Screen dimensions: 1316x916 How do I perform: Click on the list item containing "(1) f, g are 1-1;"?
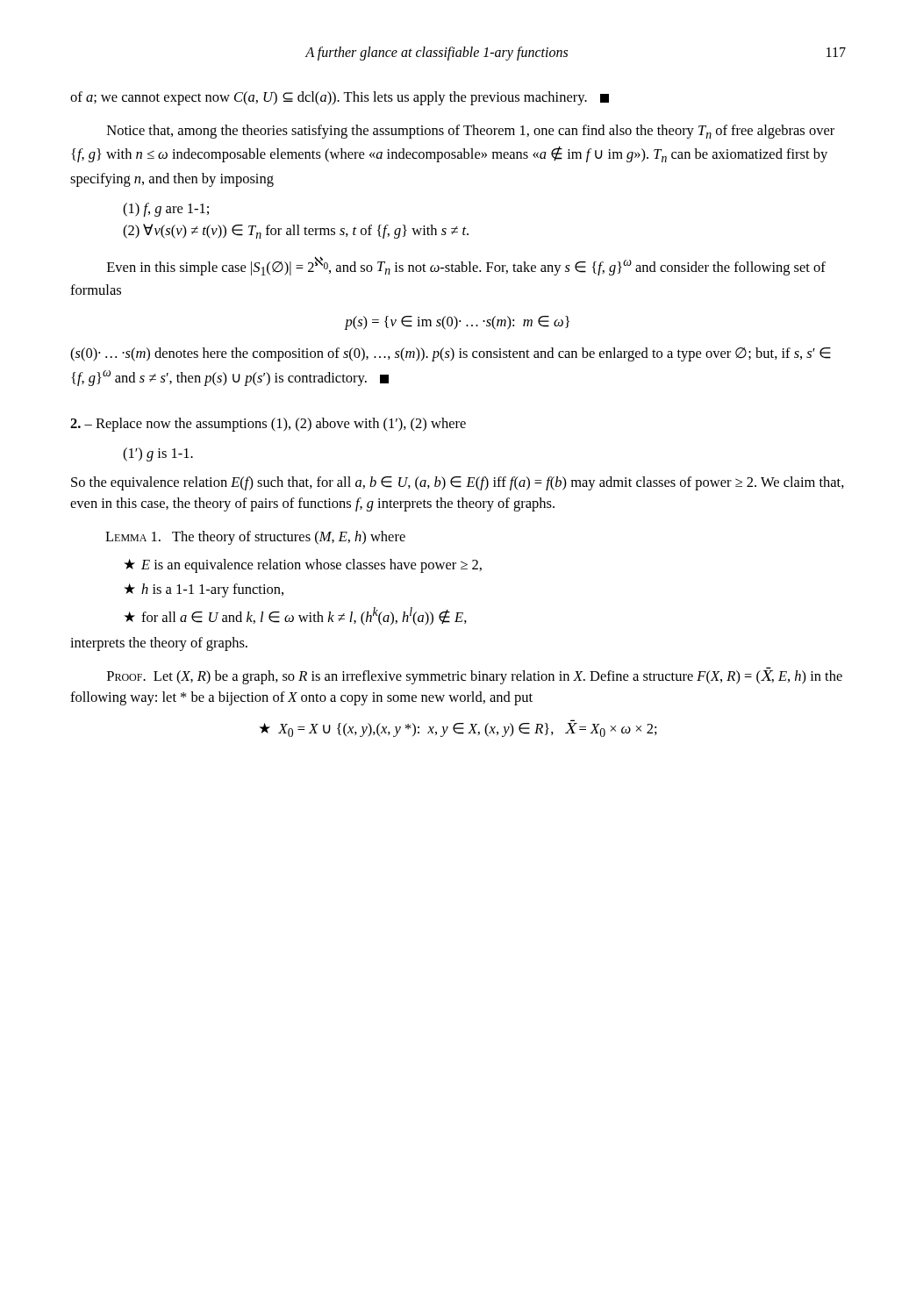(x=166, y=208)
